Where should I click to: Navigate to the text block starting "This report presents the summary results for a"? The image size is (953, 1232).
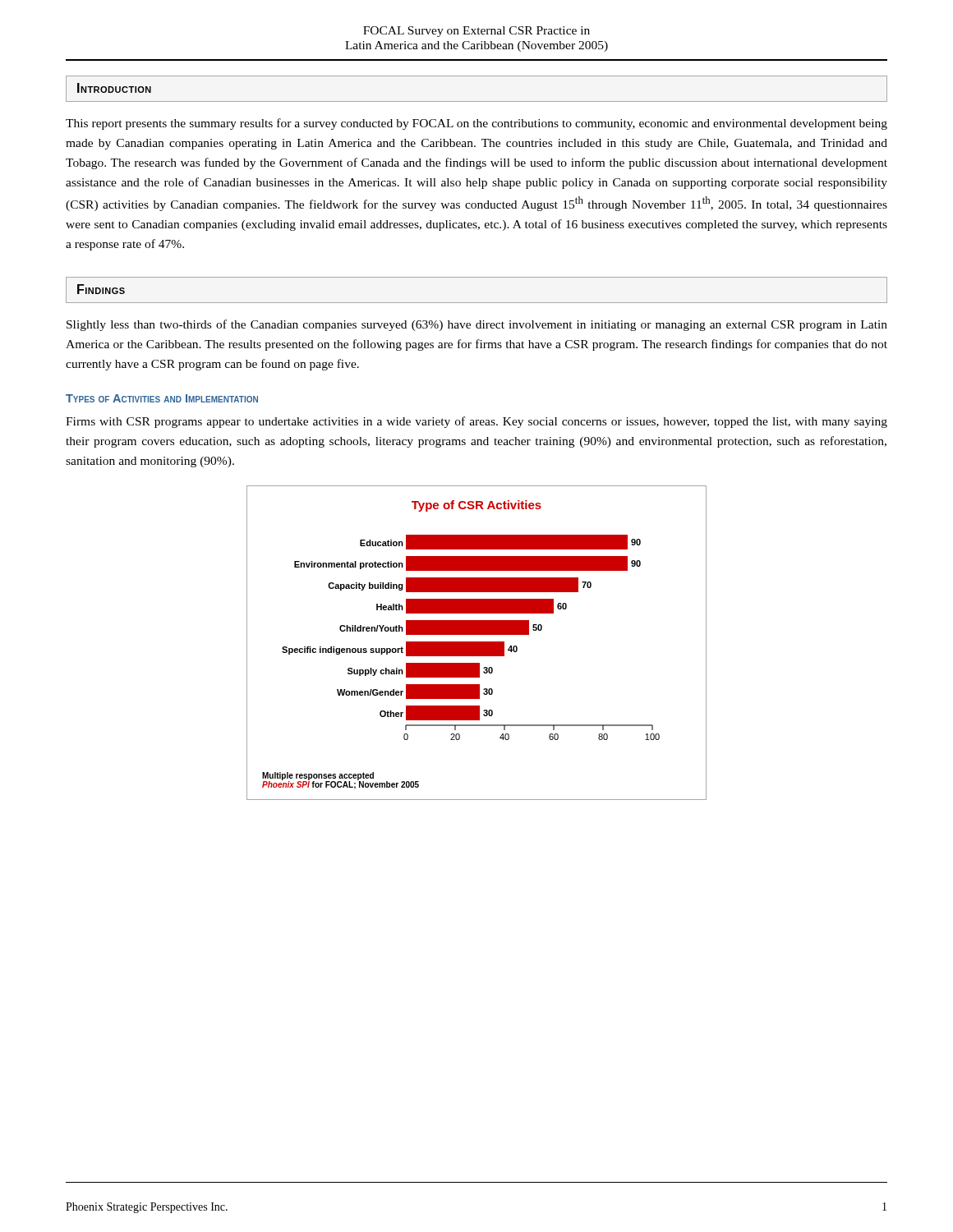tap(476, 183)
